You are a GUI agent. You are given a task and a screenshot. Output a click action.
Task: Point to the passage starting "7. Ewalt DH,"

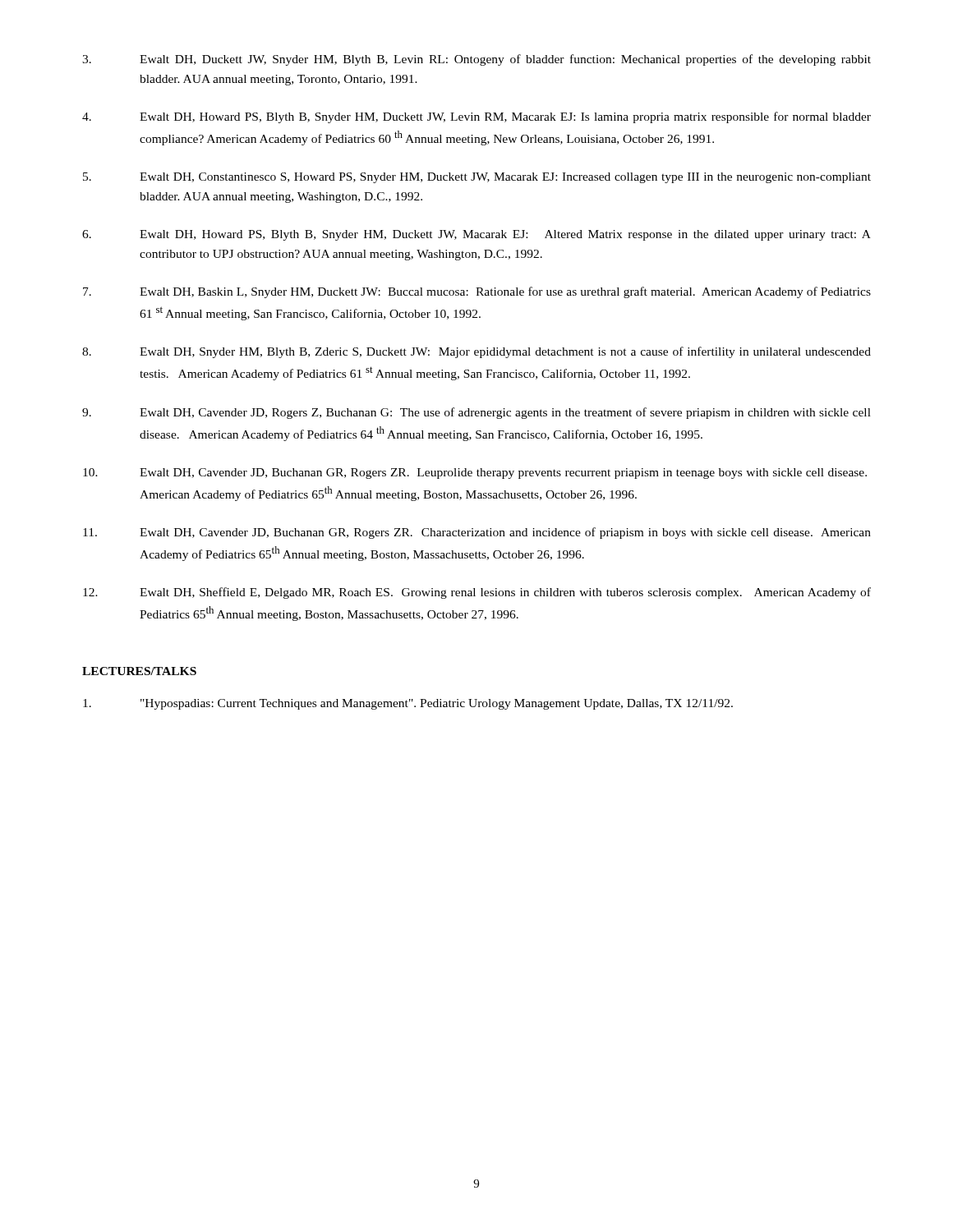pyautogui.click(x=476, y=303)
